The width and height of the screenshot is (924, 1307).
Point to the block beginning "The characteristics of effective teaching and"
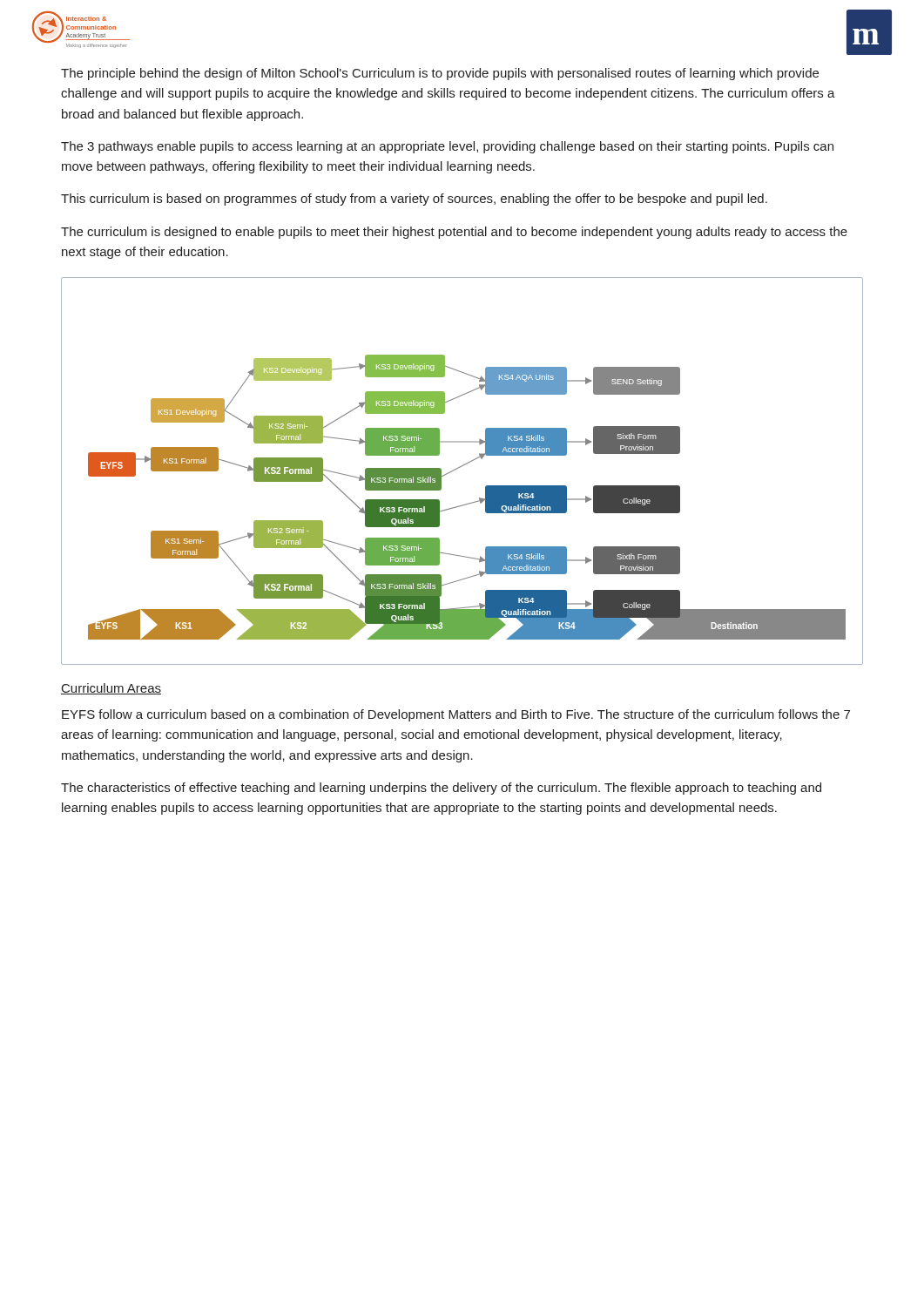(x=442, y=797)
